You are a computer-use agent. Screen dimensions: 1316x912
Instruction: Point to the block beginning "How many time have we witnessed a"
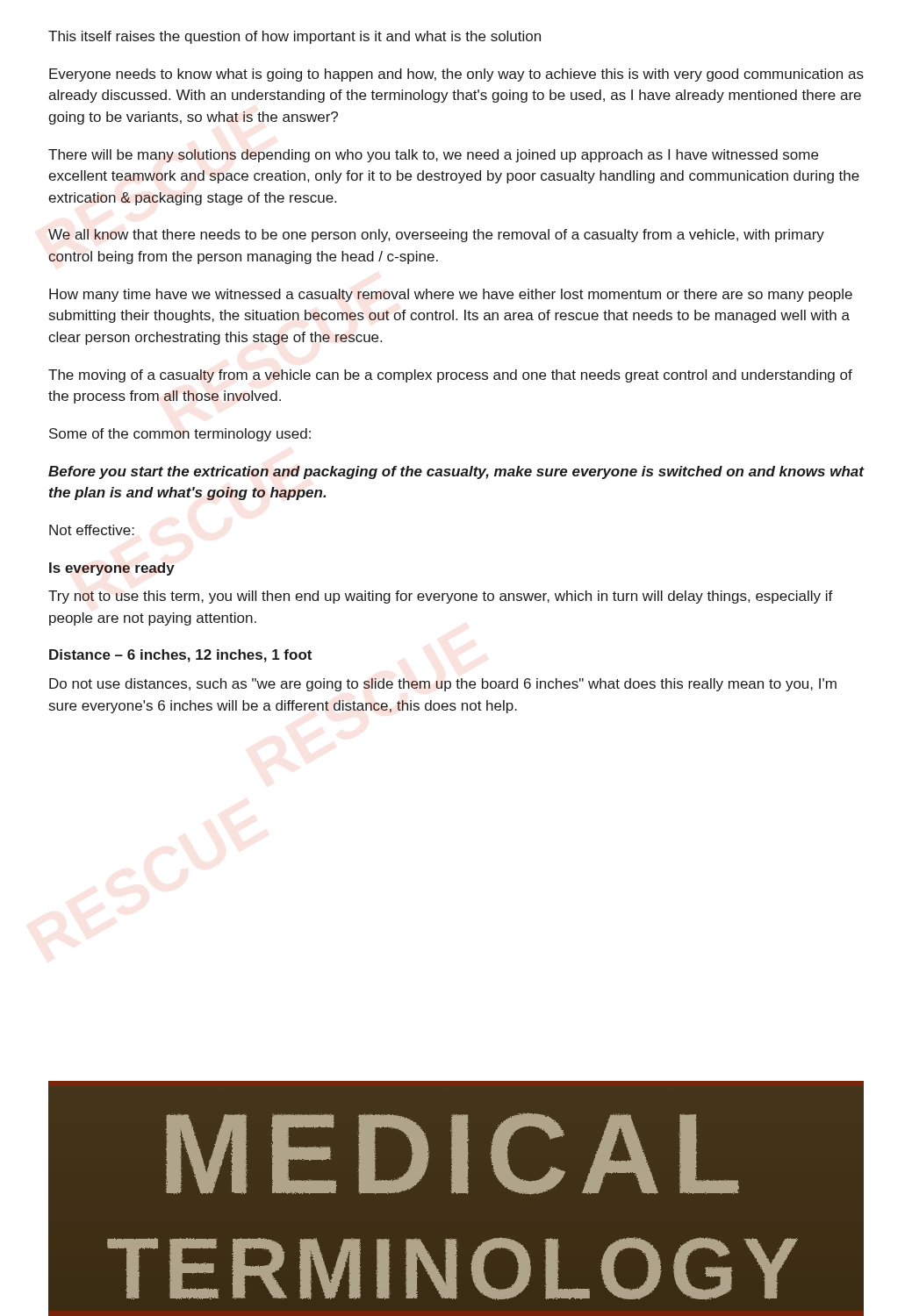coord(451,316)
